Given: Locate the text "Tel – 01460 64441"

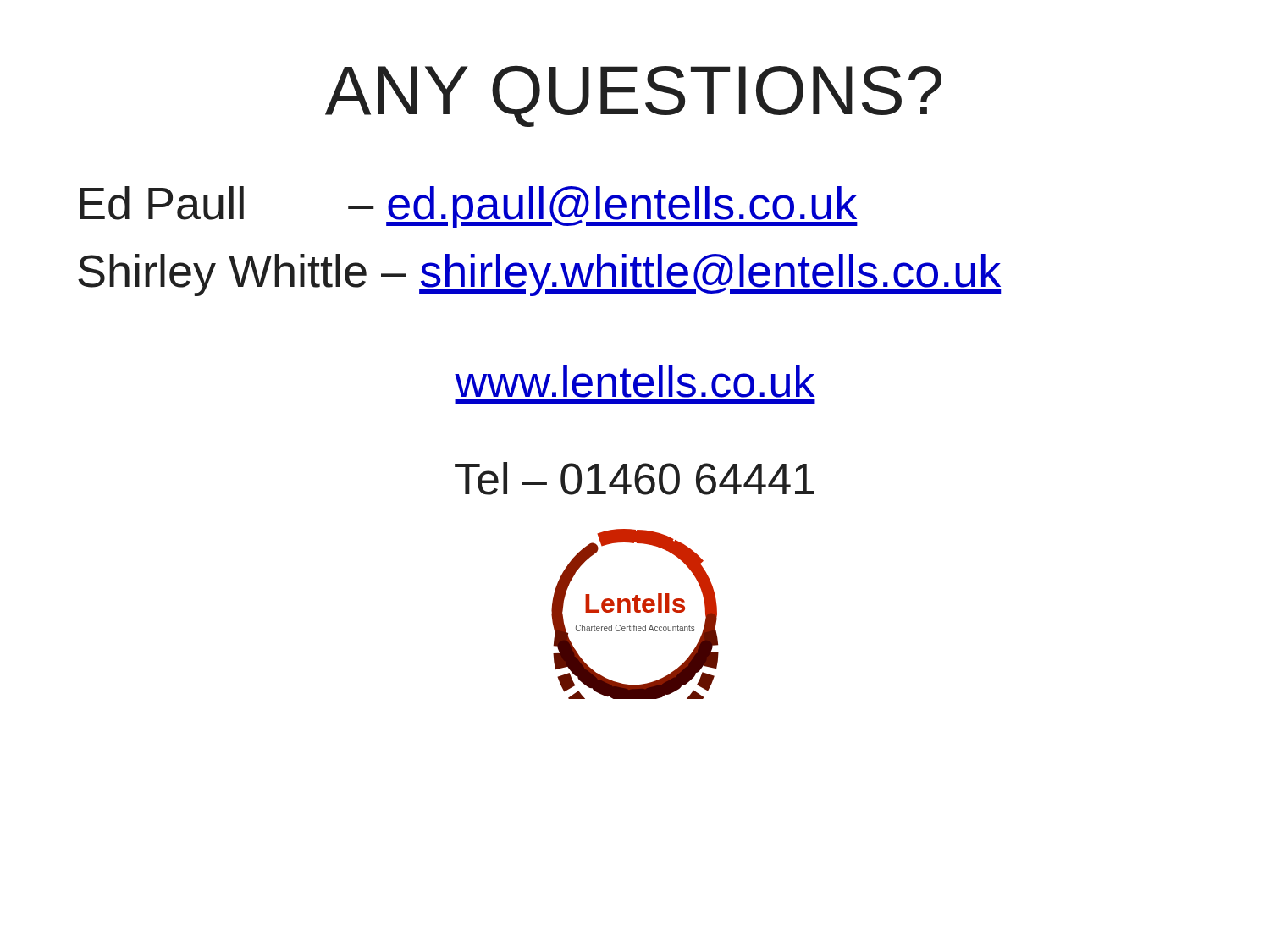Looking at the screenshot, I should [x=635, y=479].
